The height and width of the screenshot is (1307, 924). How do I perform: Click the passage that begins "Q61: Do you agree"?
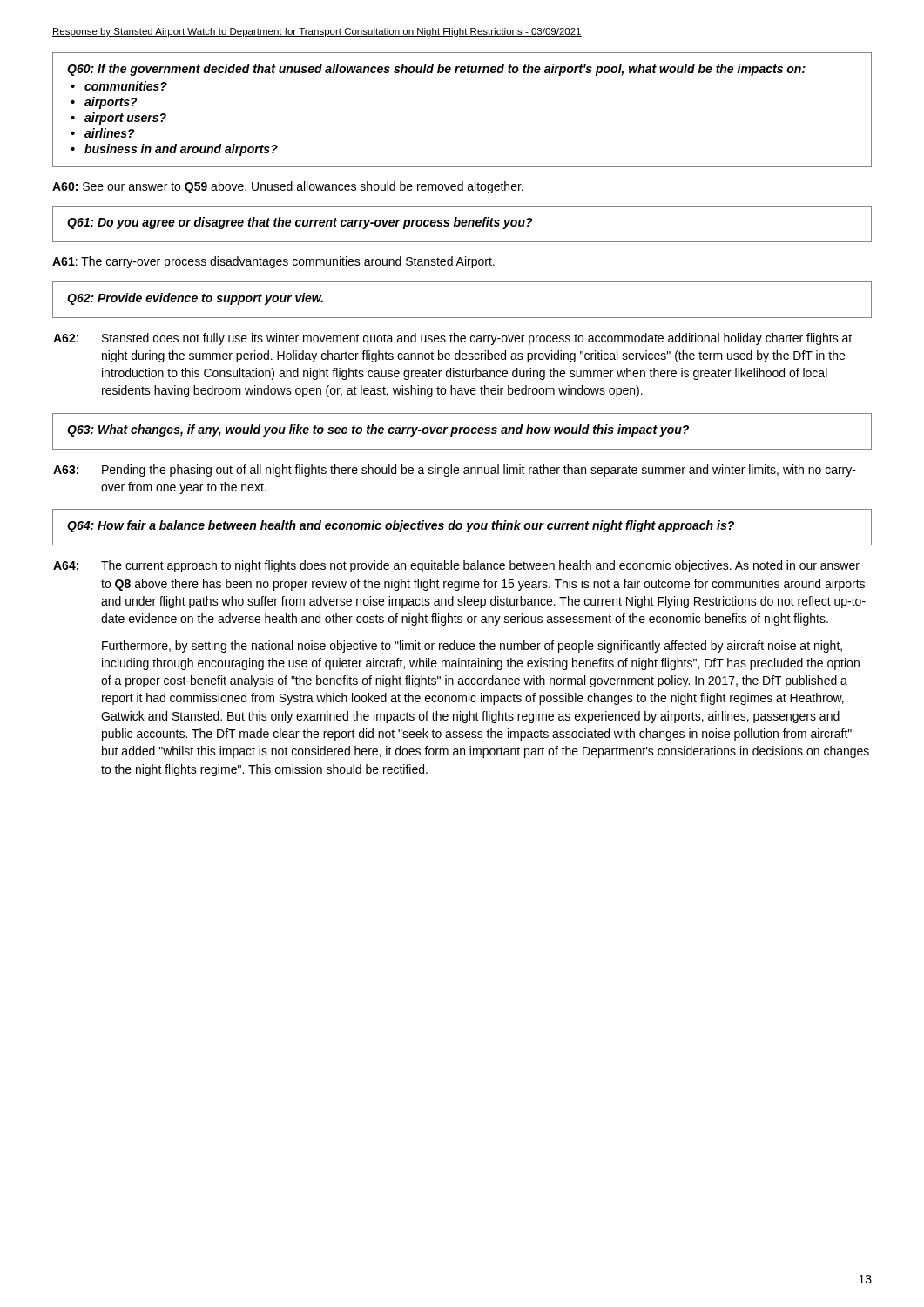(x=462, y=222)
